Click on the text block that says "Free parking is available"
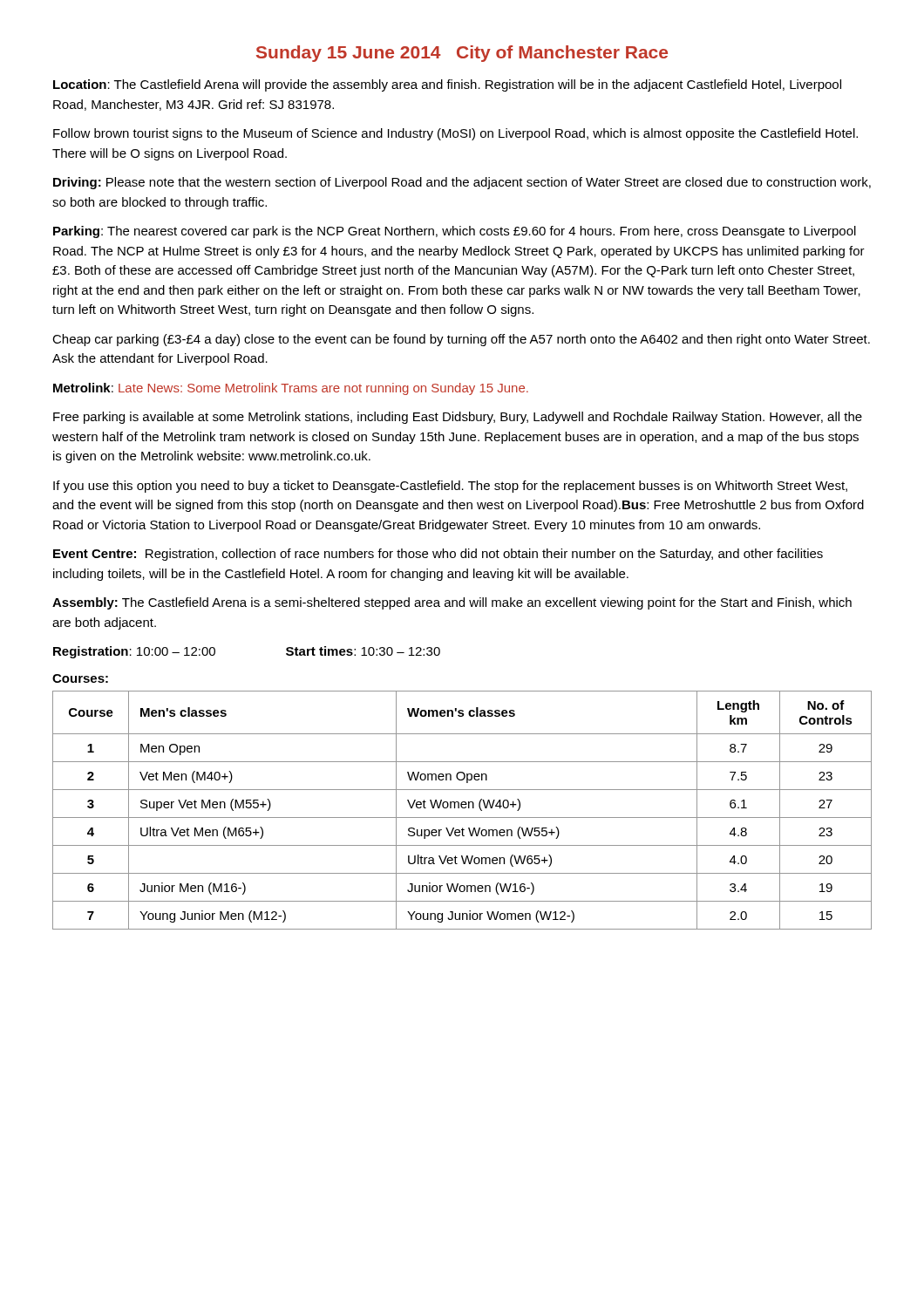Viewport: 924px width, 1308px height. point(457,436)
